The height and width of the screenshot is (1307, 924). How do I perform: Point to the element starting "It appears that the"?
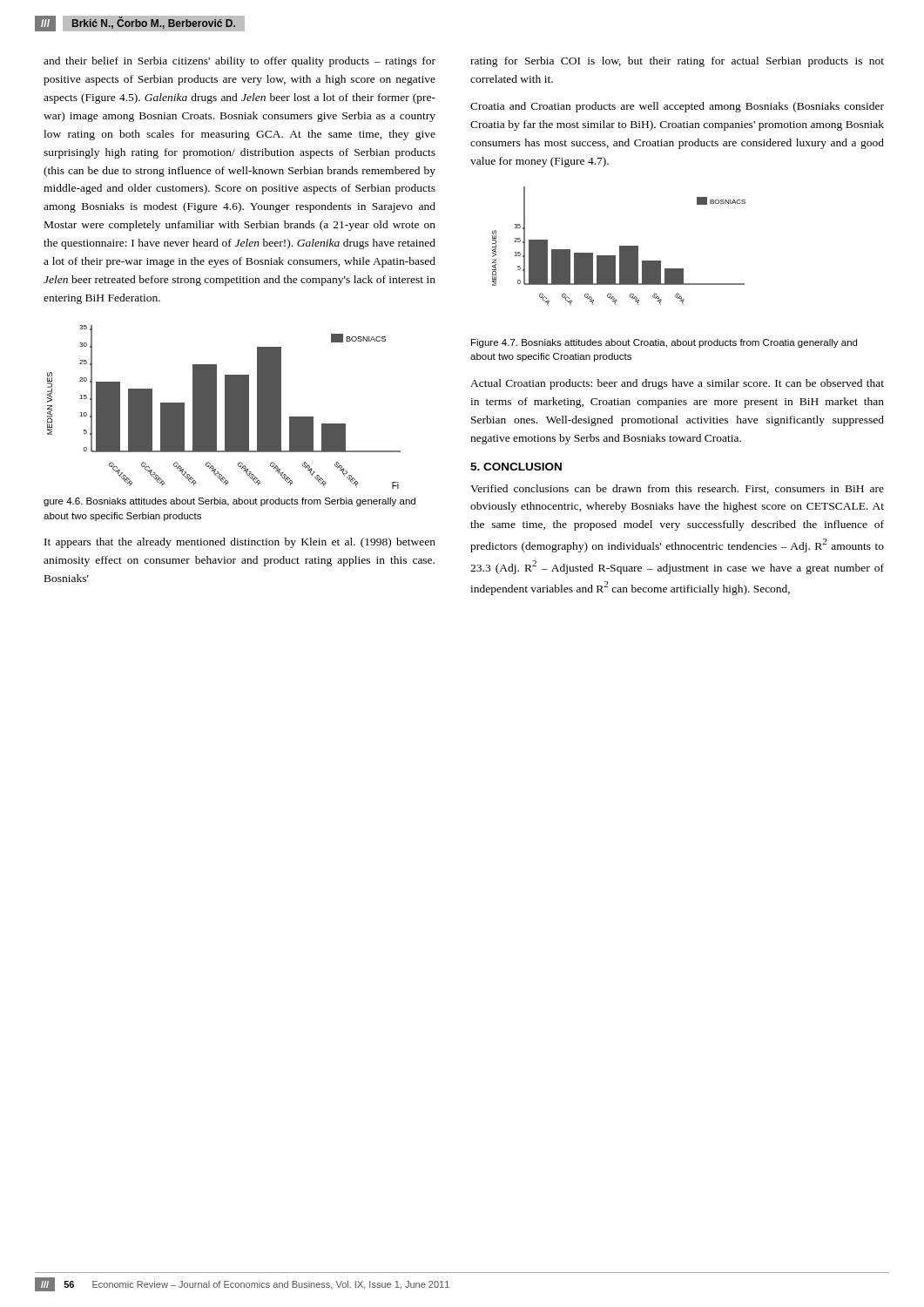tap(240, 560)
